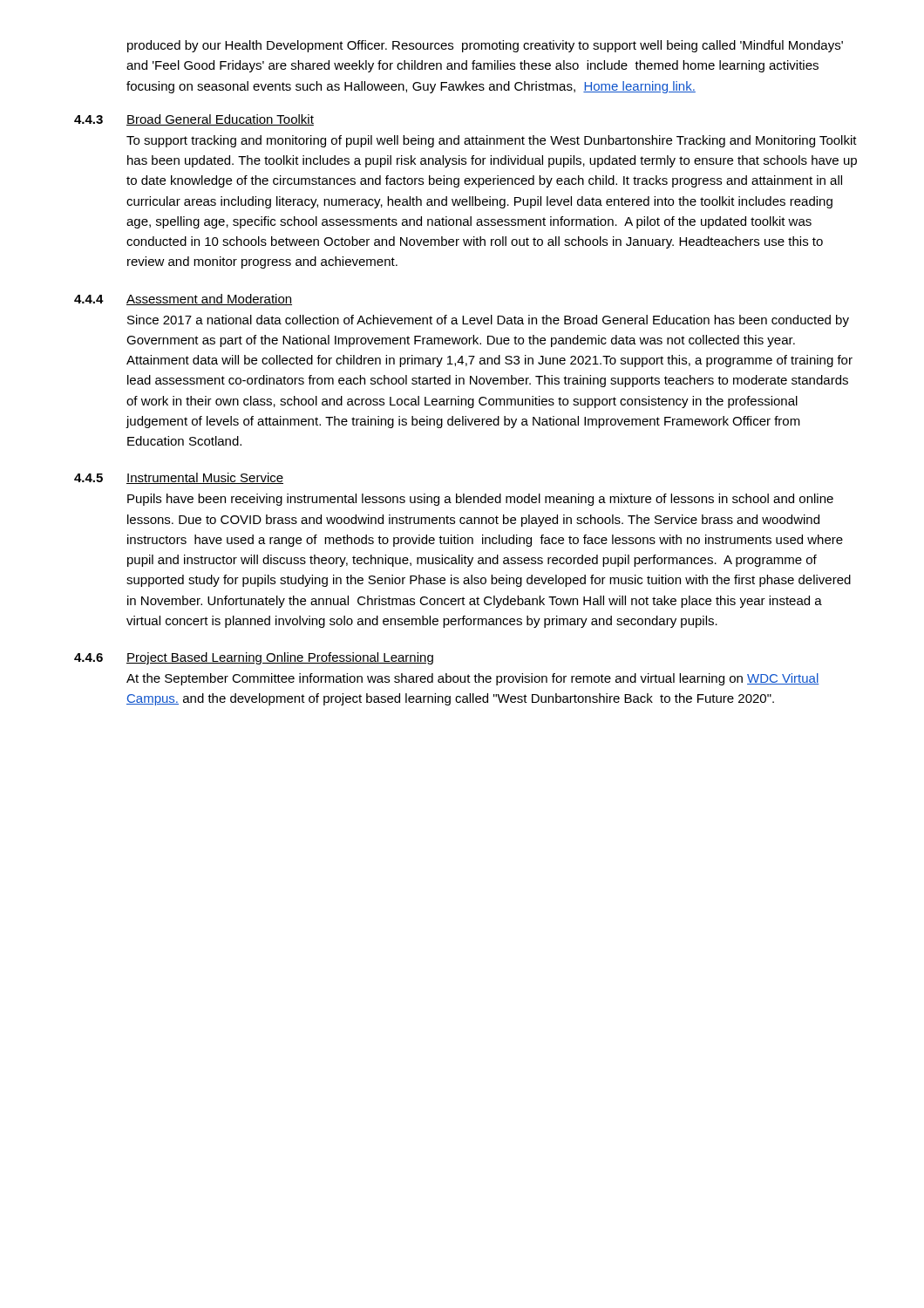Locate the region starting "Broad General Education Toolkit"
Viewport: 924px width, 1308px height.
pos(220,119)
